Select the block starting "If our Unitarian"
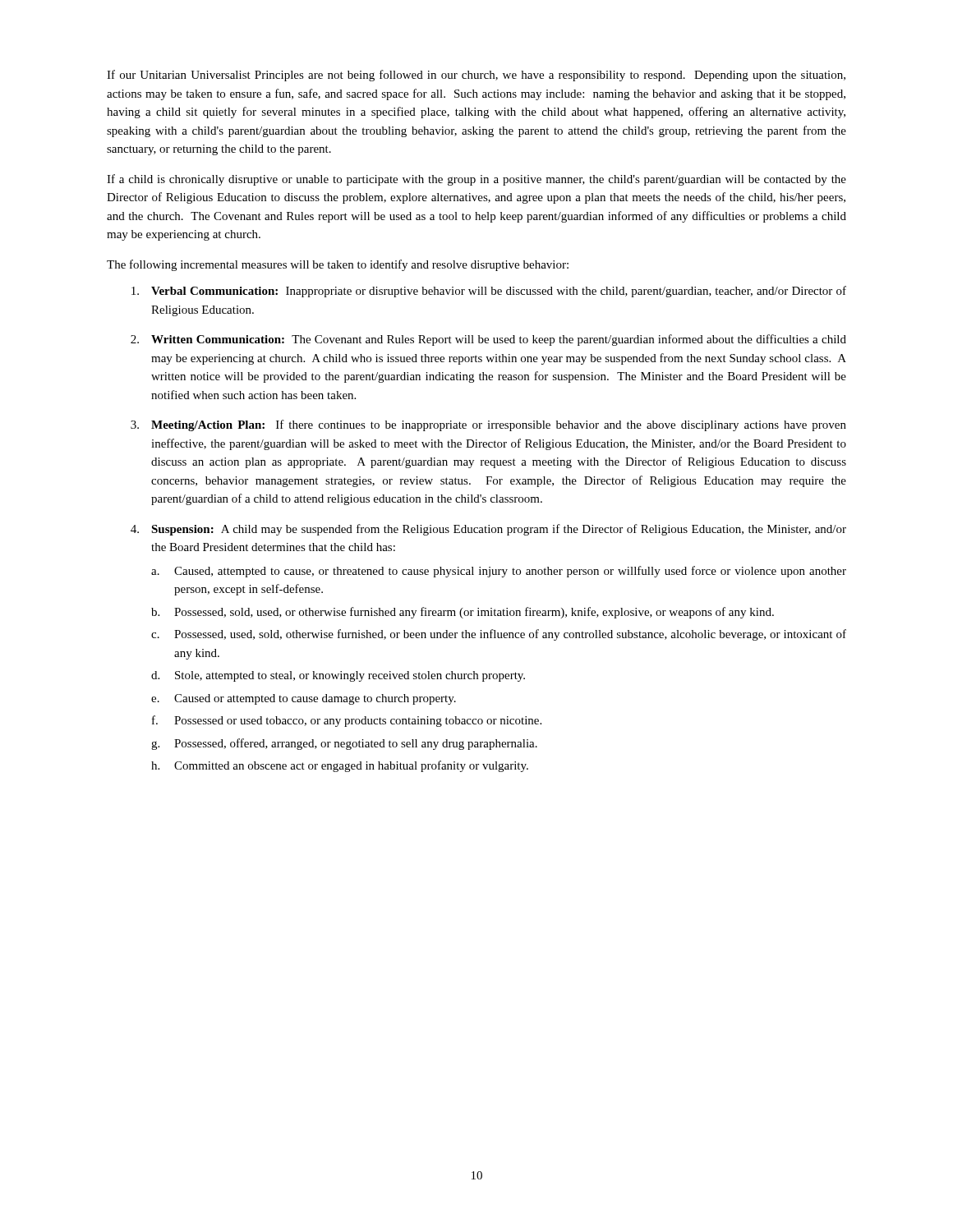The width and height of the screenshot is (953, 1232). (476, 112)
